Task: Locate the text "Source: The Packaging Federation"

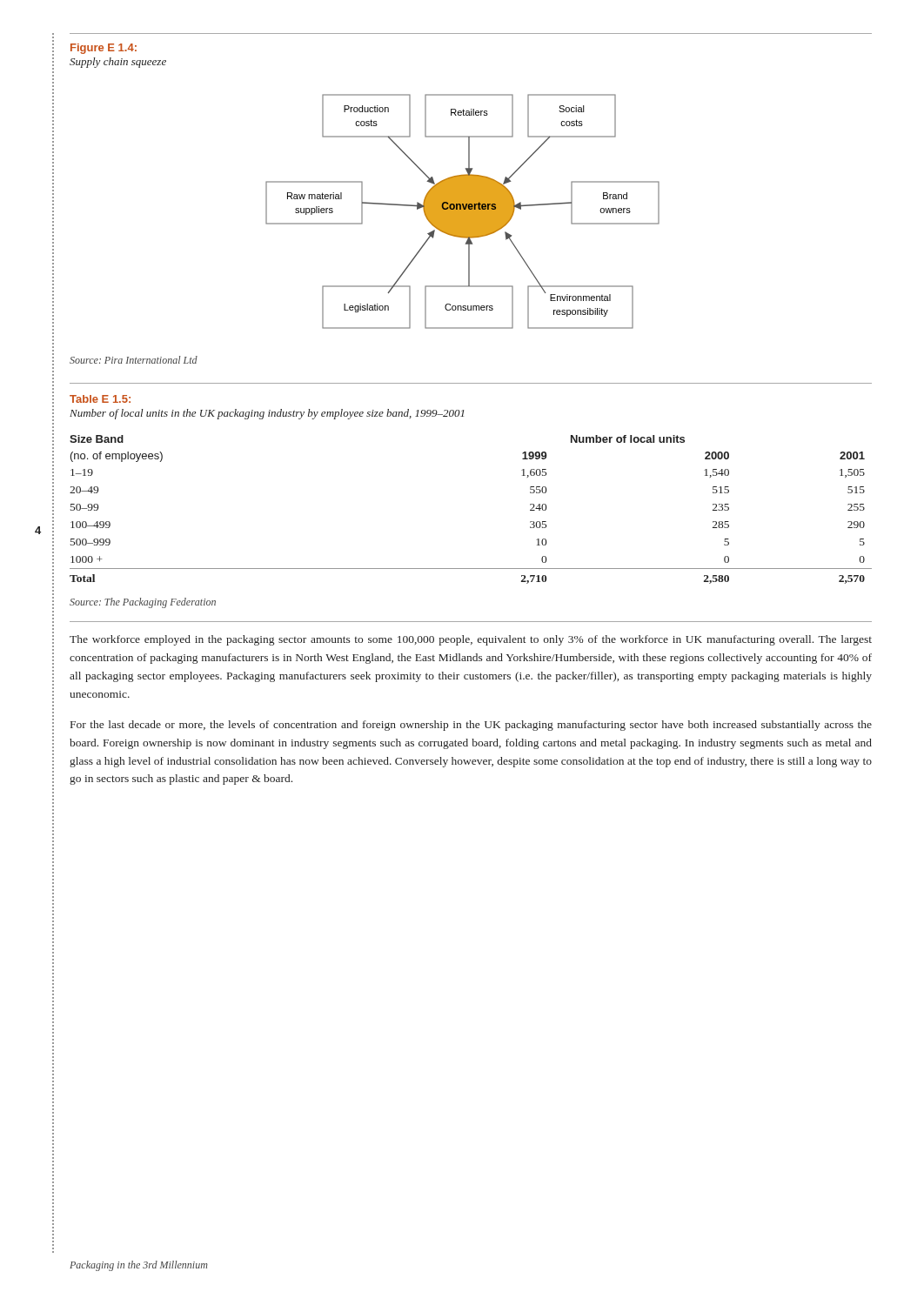Action: (143, 602)
